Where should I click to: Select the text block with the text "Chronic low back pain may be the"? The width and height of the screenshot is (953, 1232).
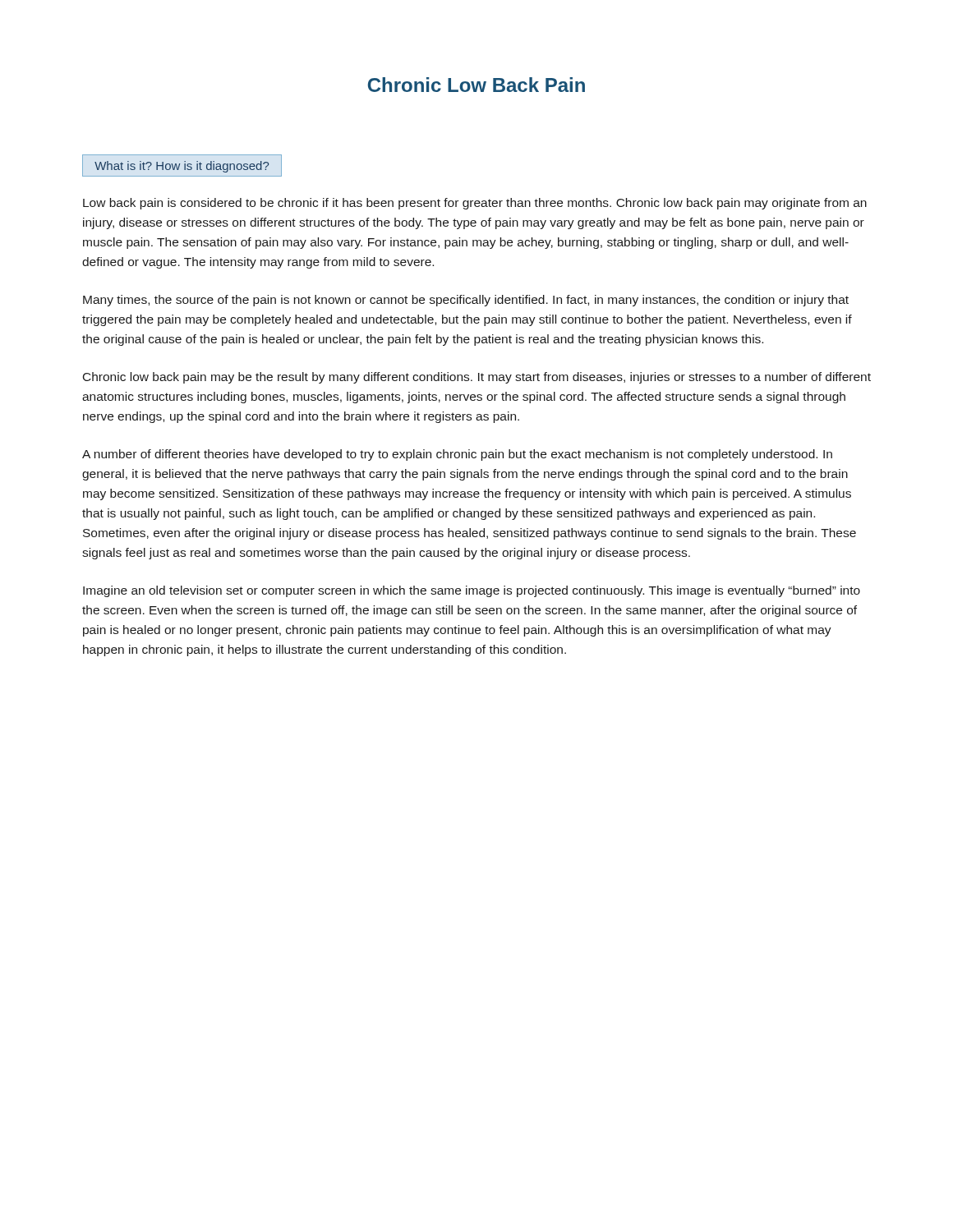pos(476,396)
